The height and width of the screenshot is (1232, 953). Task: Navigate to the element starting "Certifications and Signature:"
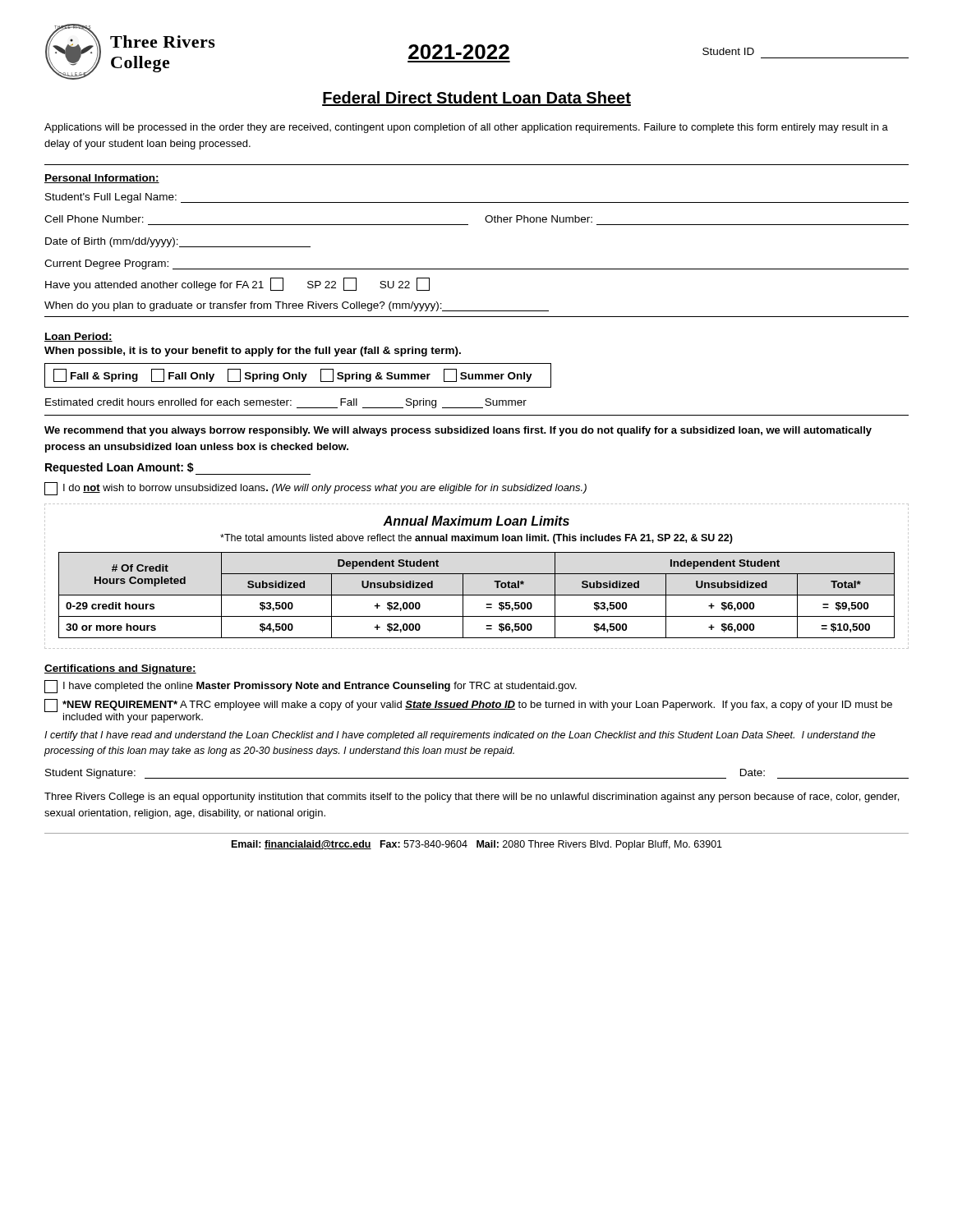(x=120, y=668)
